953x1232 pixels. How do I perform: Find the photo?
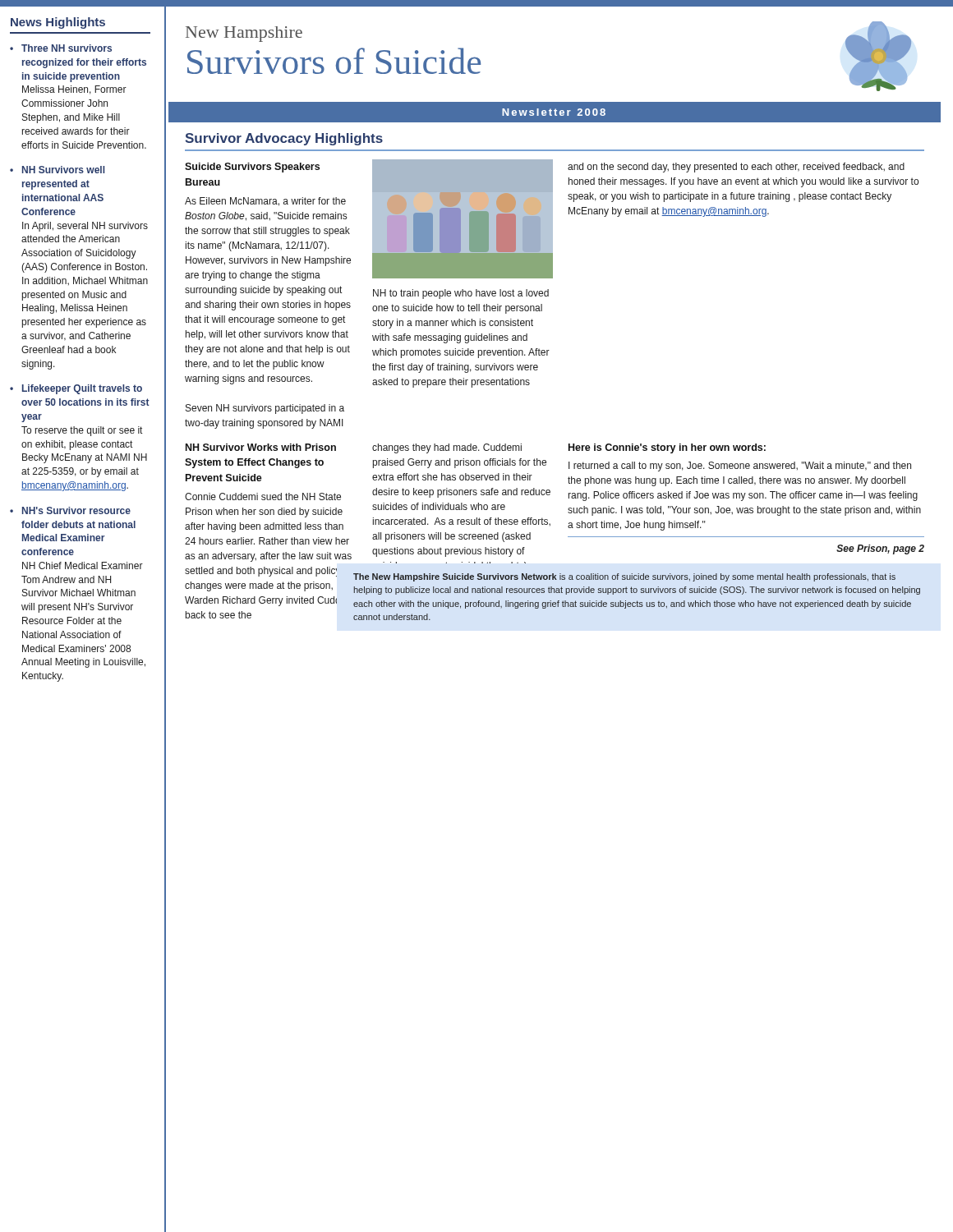pos(463,220)
